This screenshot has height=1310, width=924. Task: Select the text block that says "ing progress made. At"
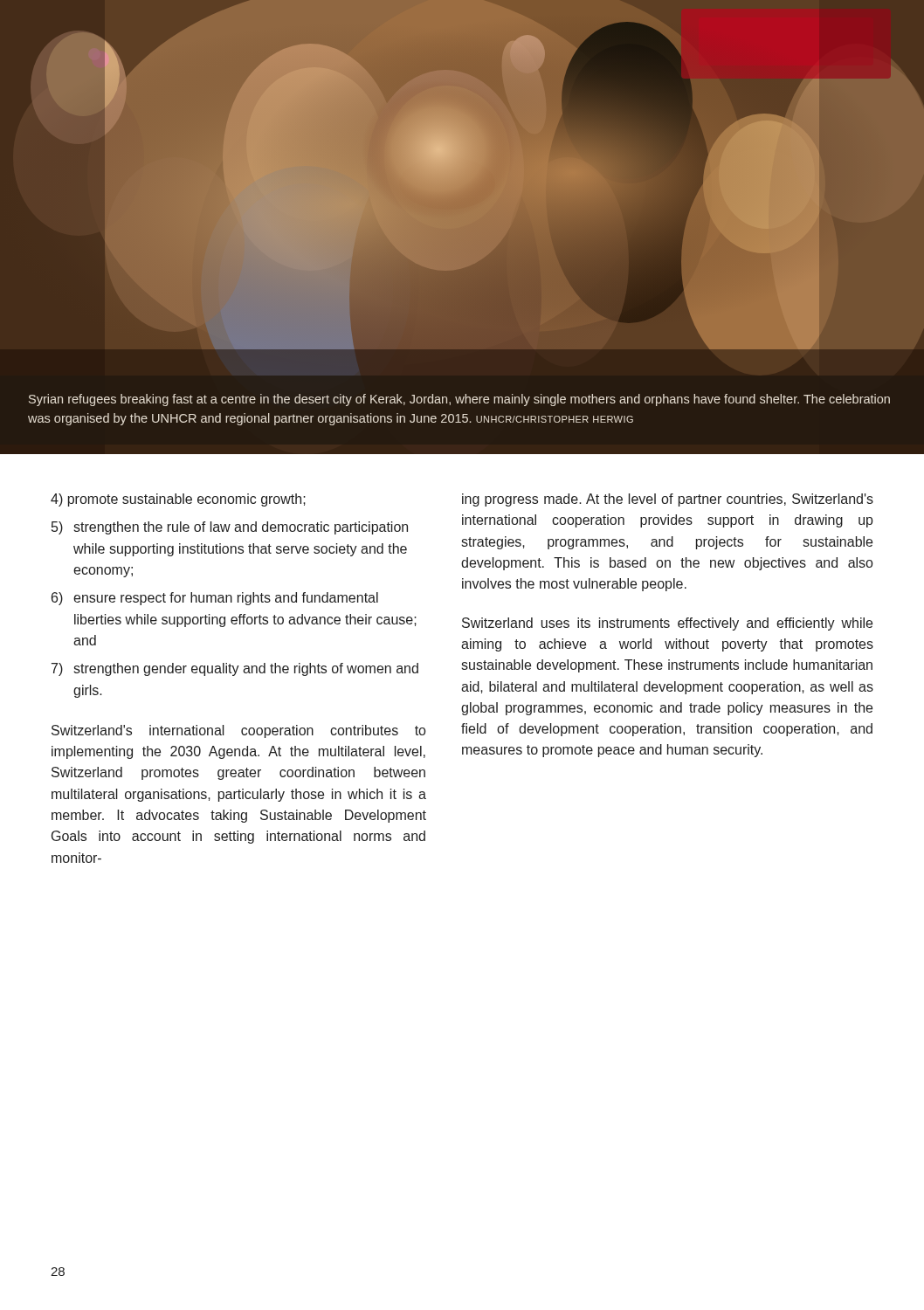667,542
